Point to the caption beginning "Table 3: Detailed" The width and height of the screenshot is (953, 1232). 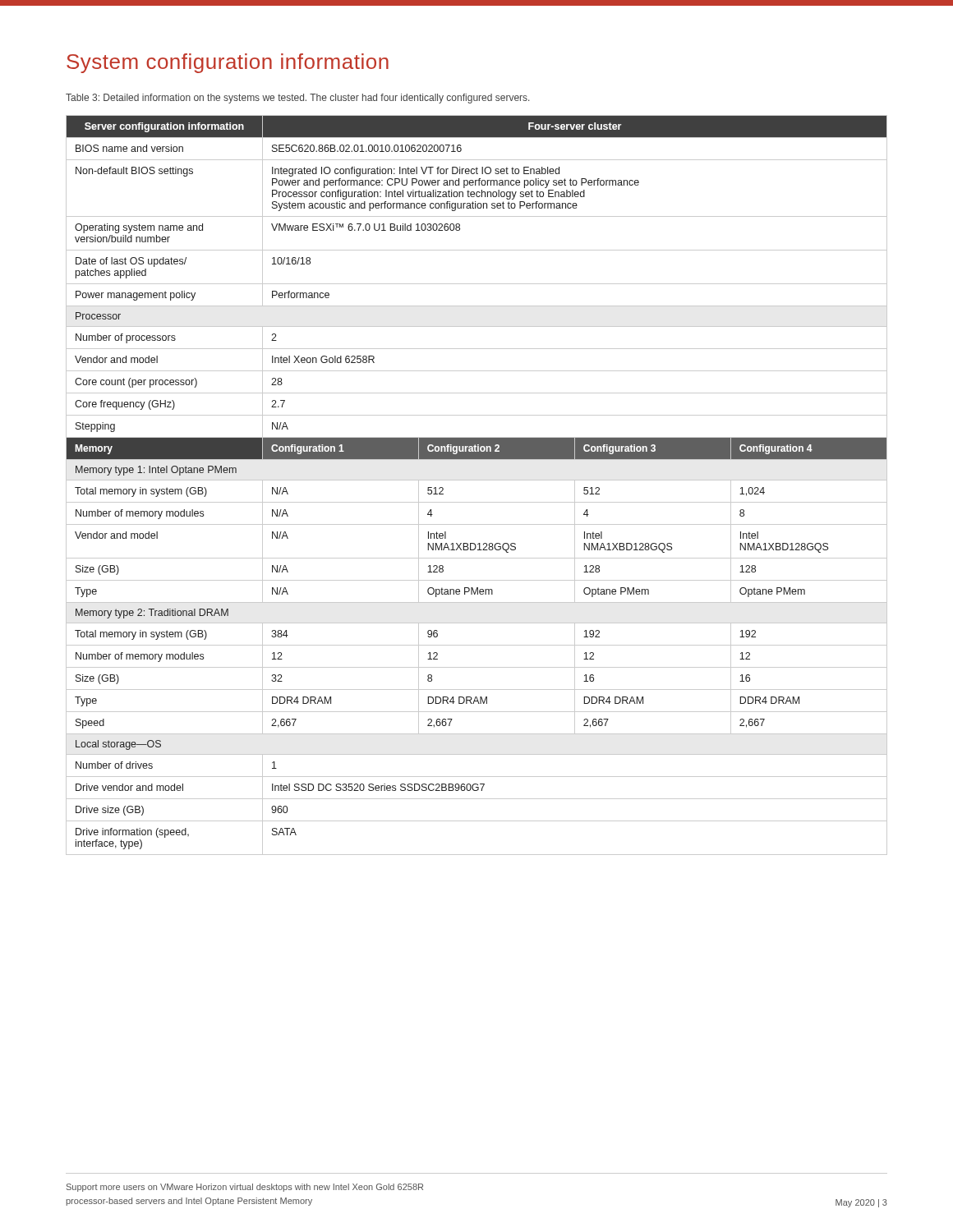298,98
